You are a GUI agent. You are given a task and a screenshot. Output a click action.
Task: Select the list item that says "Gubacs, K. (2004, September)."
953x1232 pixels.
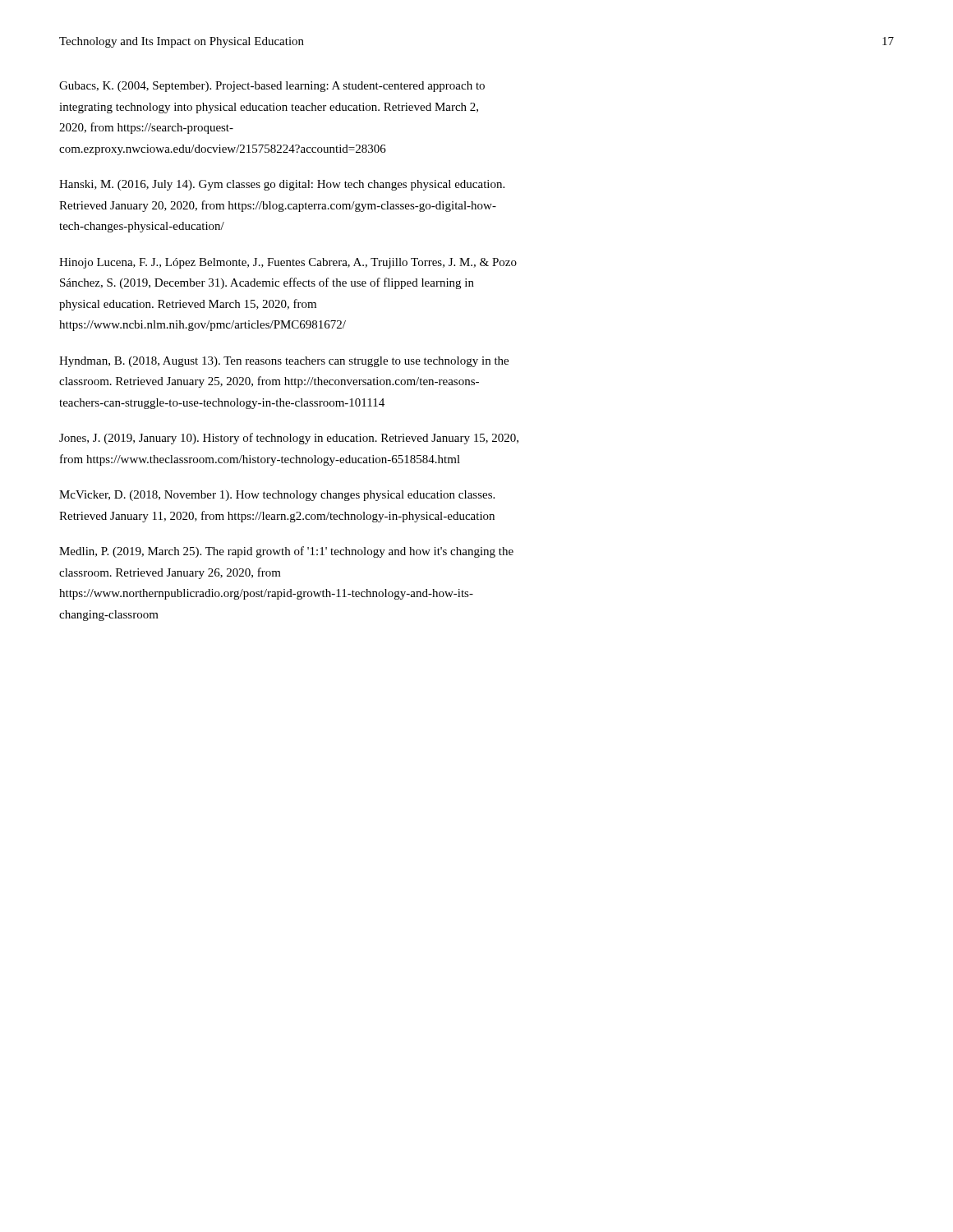476,117
